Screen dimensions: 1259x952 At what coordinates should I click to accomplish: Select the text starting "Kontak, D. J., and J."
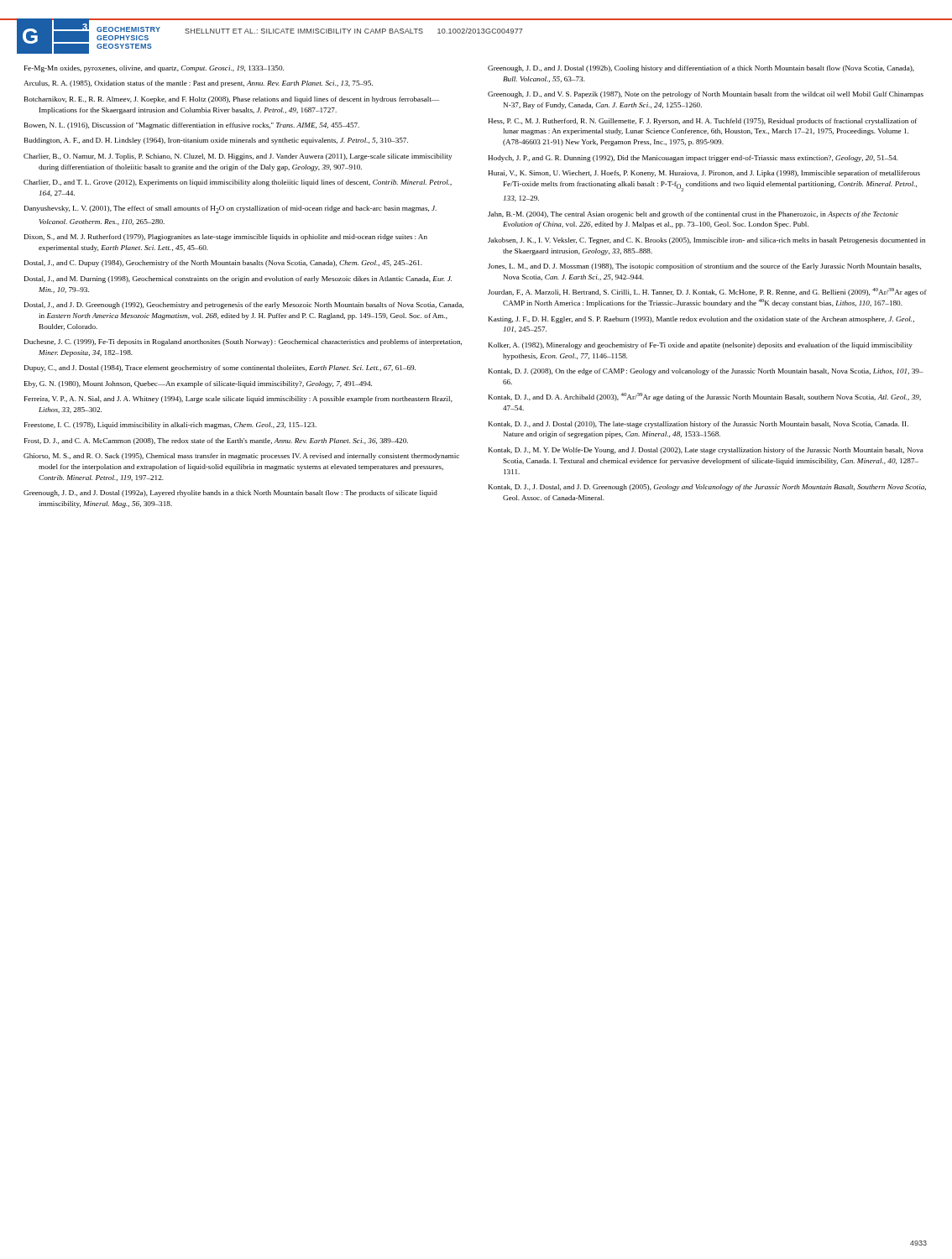(698, 429)
